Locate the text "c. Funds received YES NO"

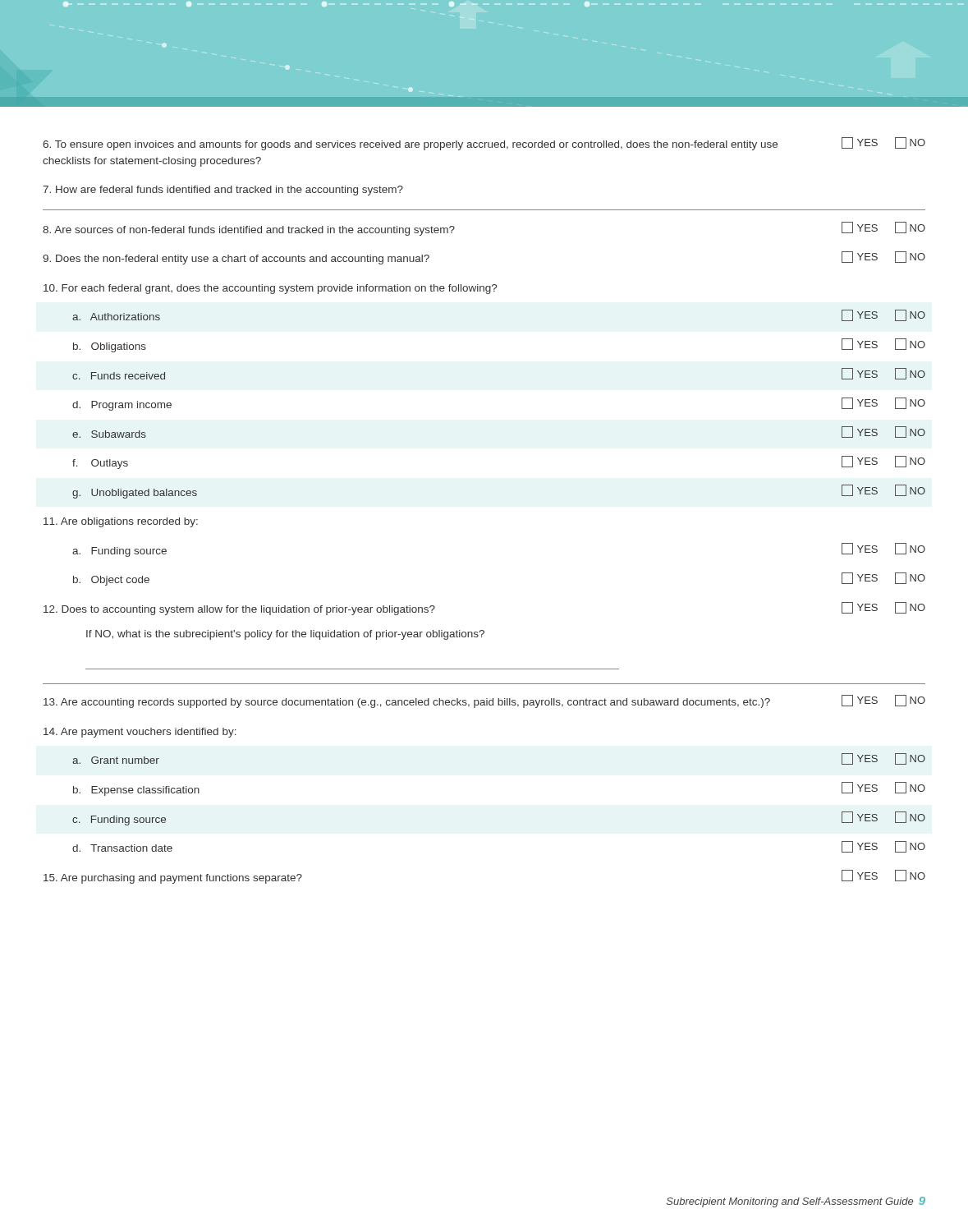coord(118,374)
